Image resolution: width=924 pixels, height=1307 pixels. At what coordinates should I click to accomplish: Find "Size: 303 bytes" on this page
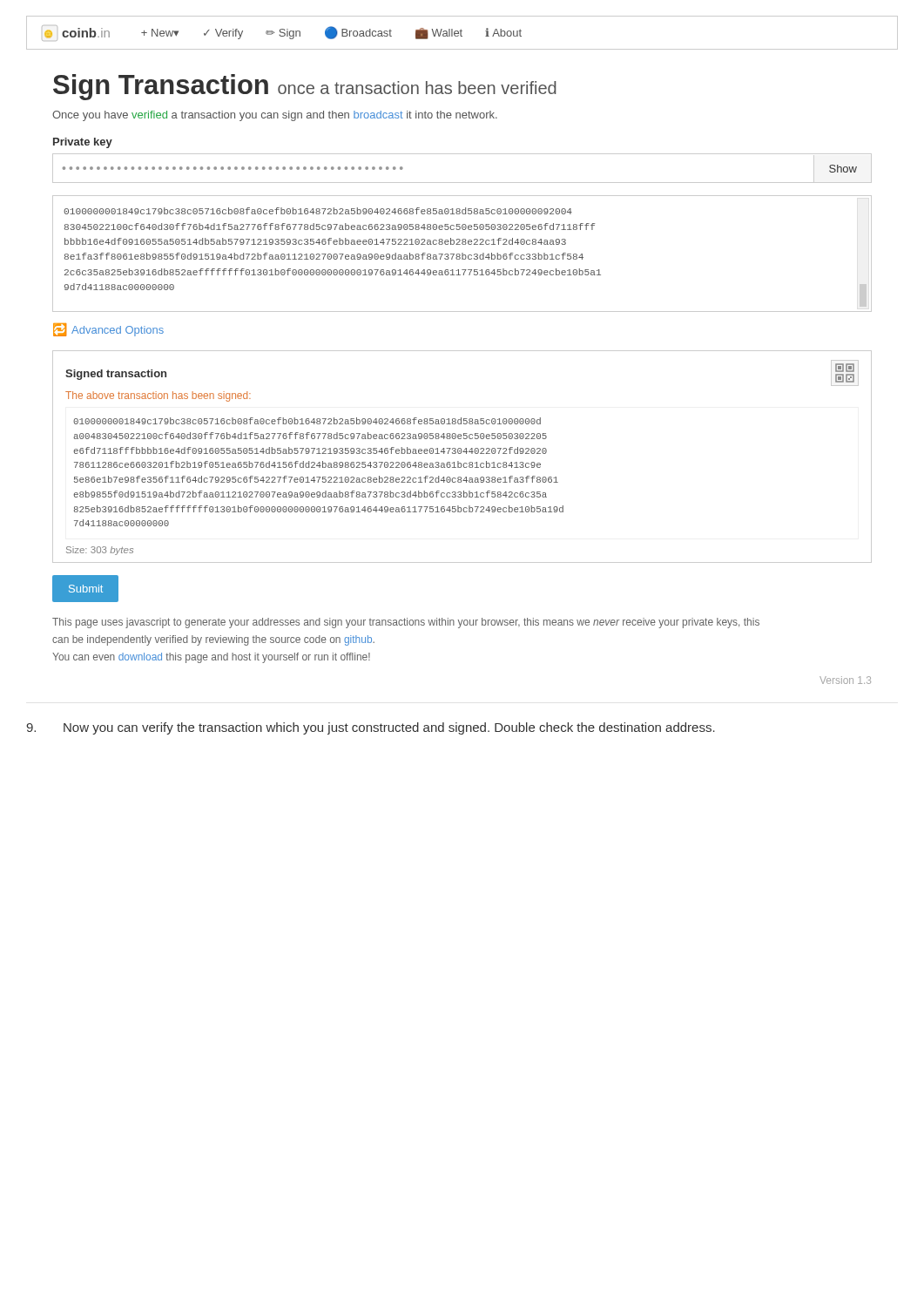[100, 550]
